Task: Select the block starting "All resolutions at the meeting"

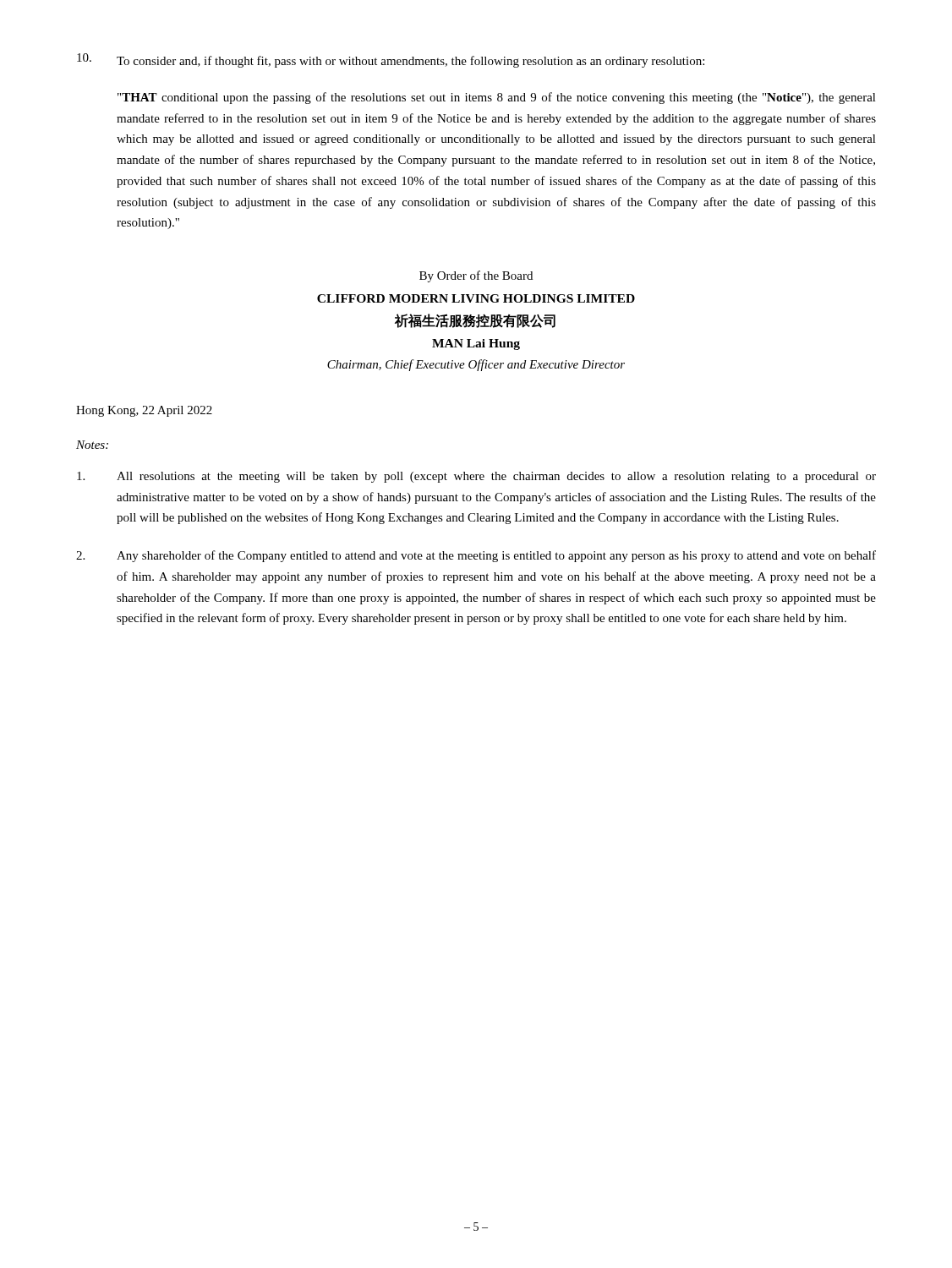Action: 476,497
